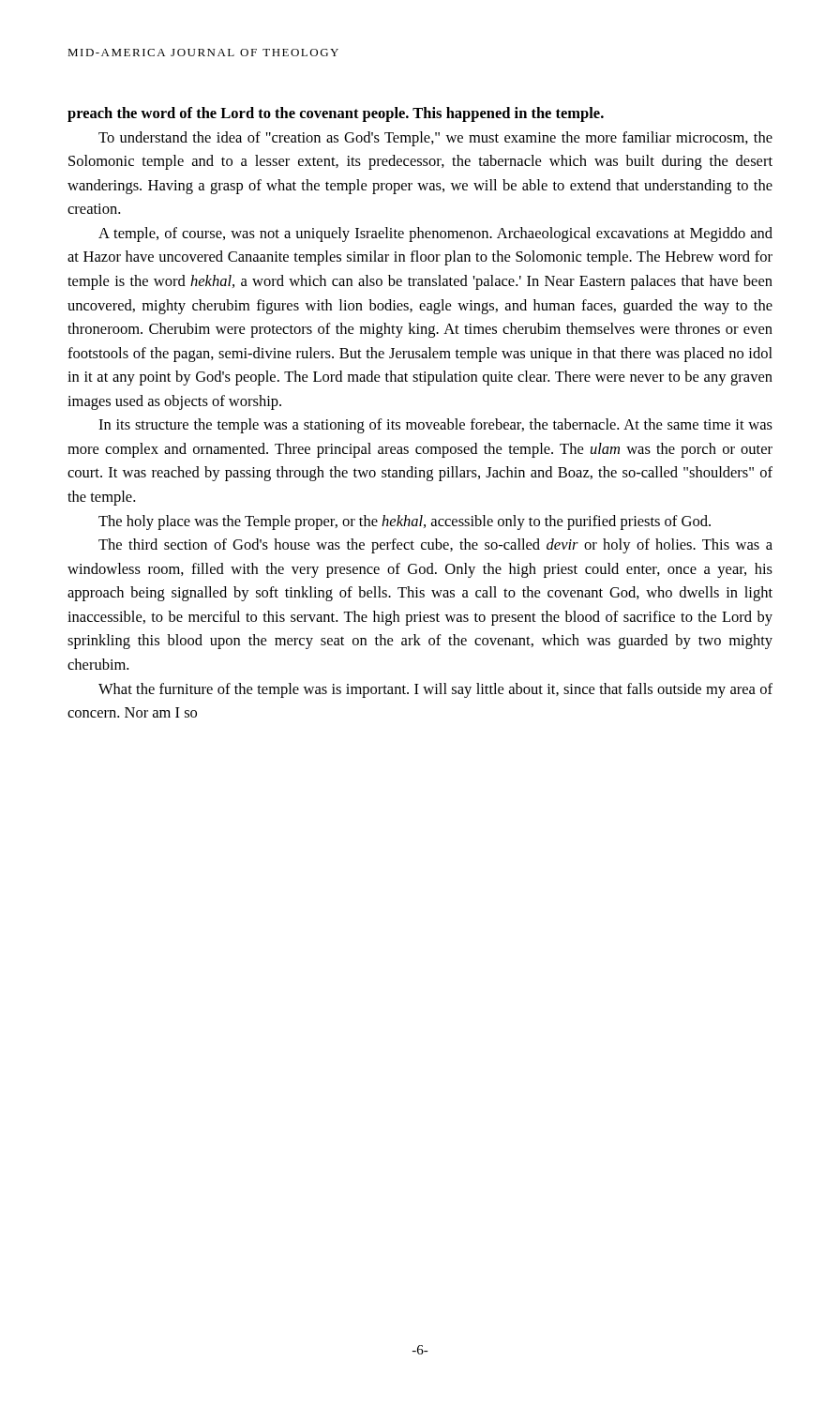Find the block on this page that starts "The holy place was the Temple proper, or"
The image size is (840, 1407).
(x=420, y=521)
